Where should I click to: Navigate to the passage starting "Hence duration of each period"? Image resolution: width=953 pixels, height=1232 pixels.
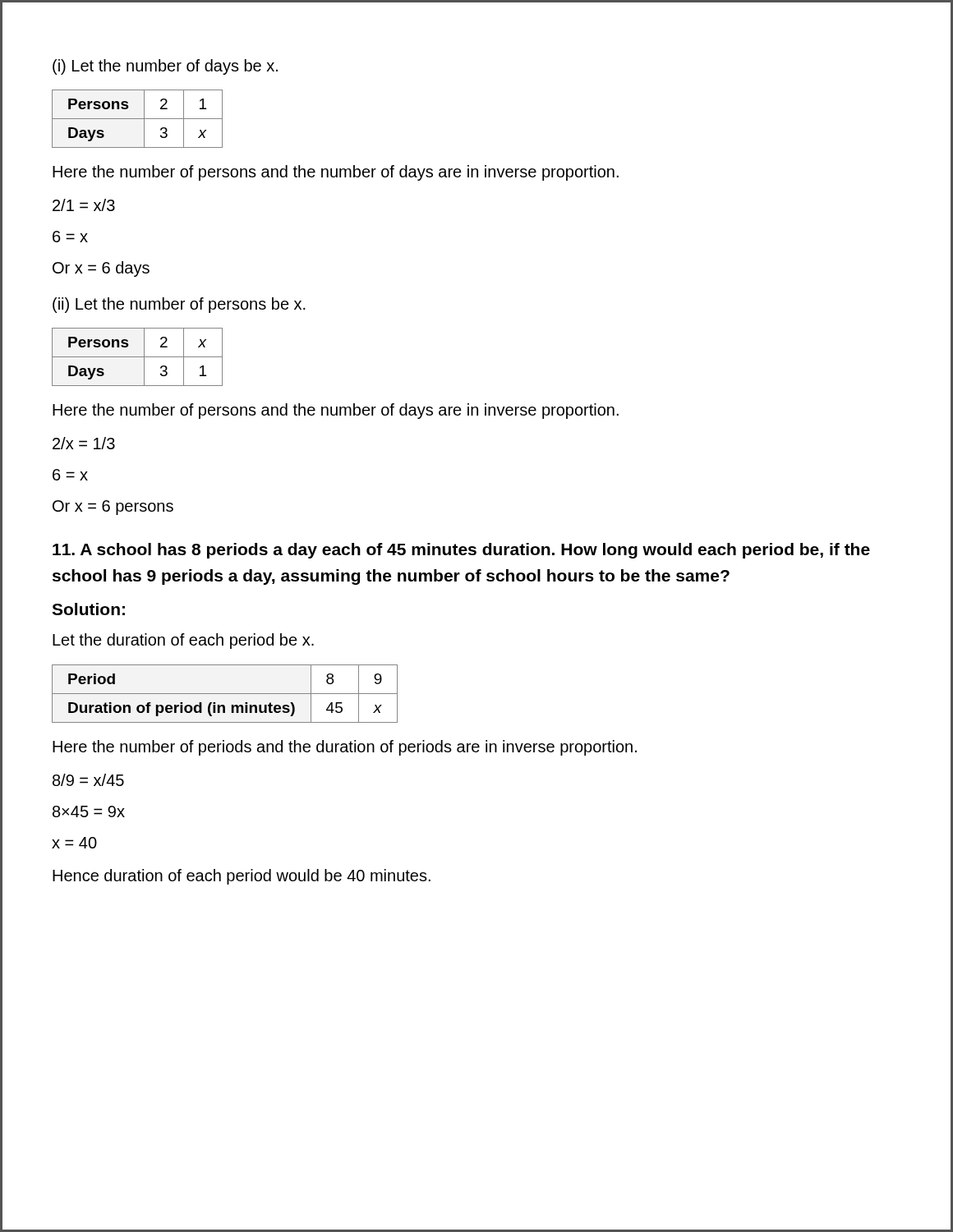click(242, 876)
